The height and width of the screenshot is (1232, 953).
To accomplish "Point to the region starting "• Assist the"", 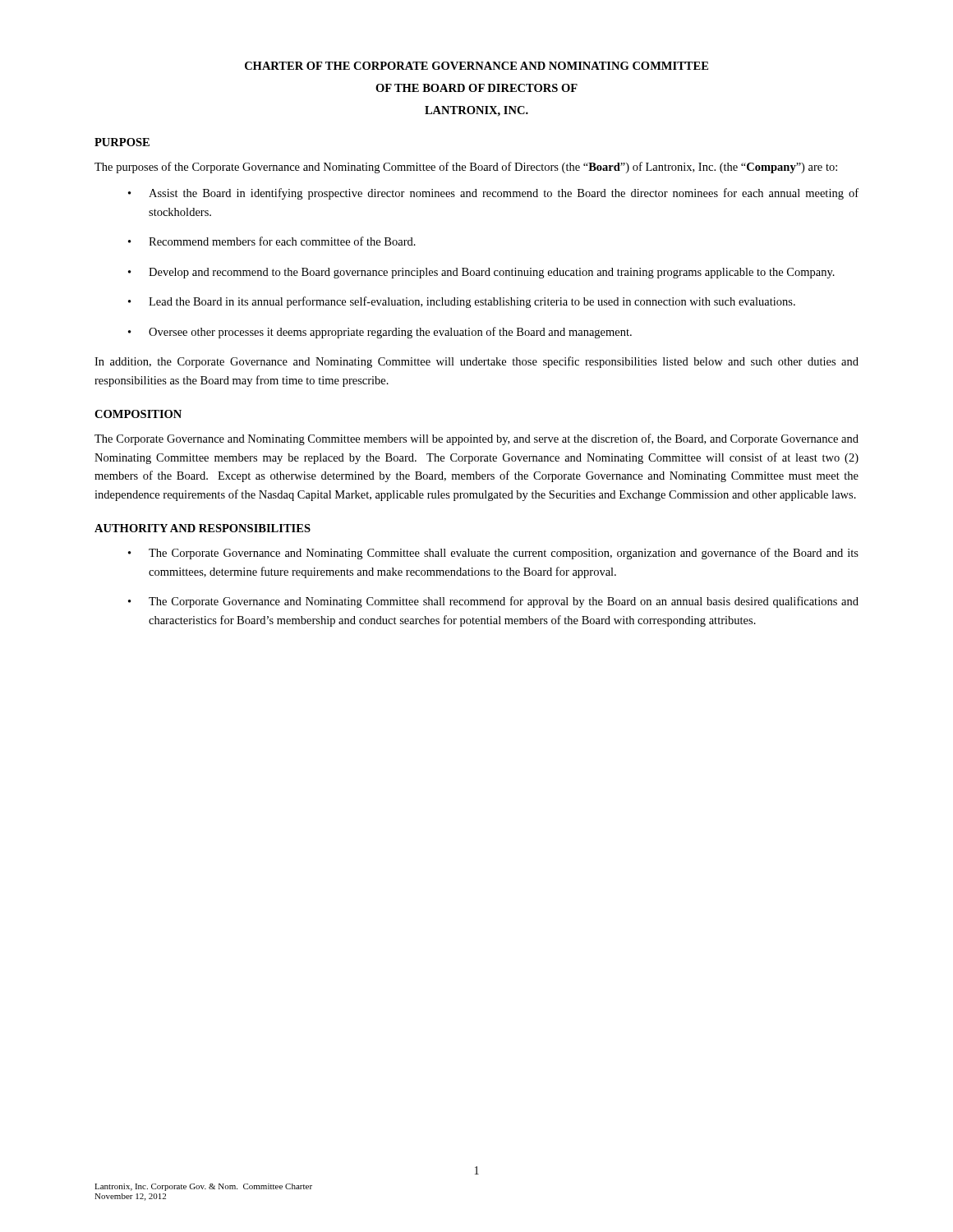I will [x=493, y=203].
